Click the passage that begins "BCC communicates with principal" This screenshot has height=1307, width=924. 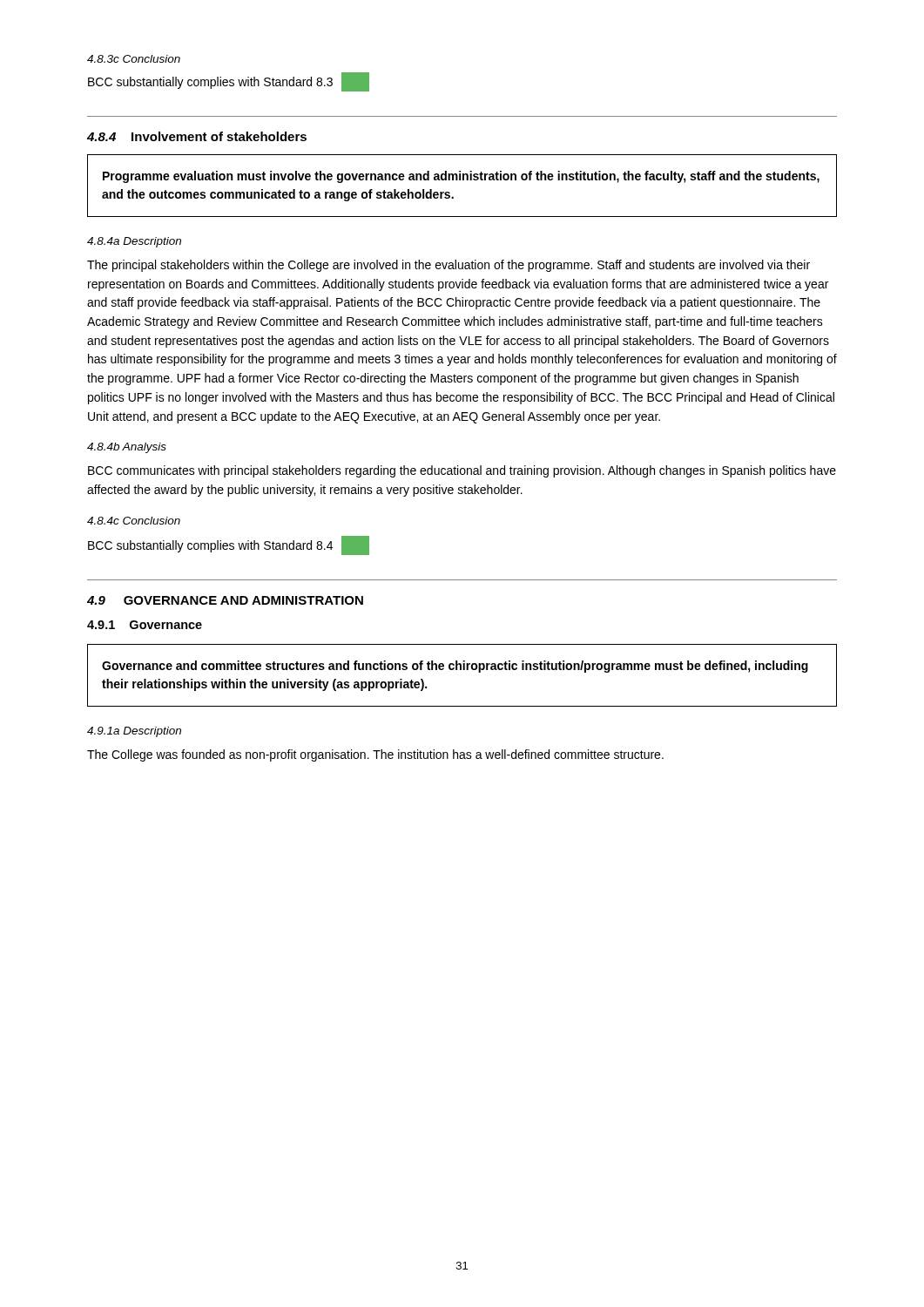(x=462, y=480)
